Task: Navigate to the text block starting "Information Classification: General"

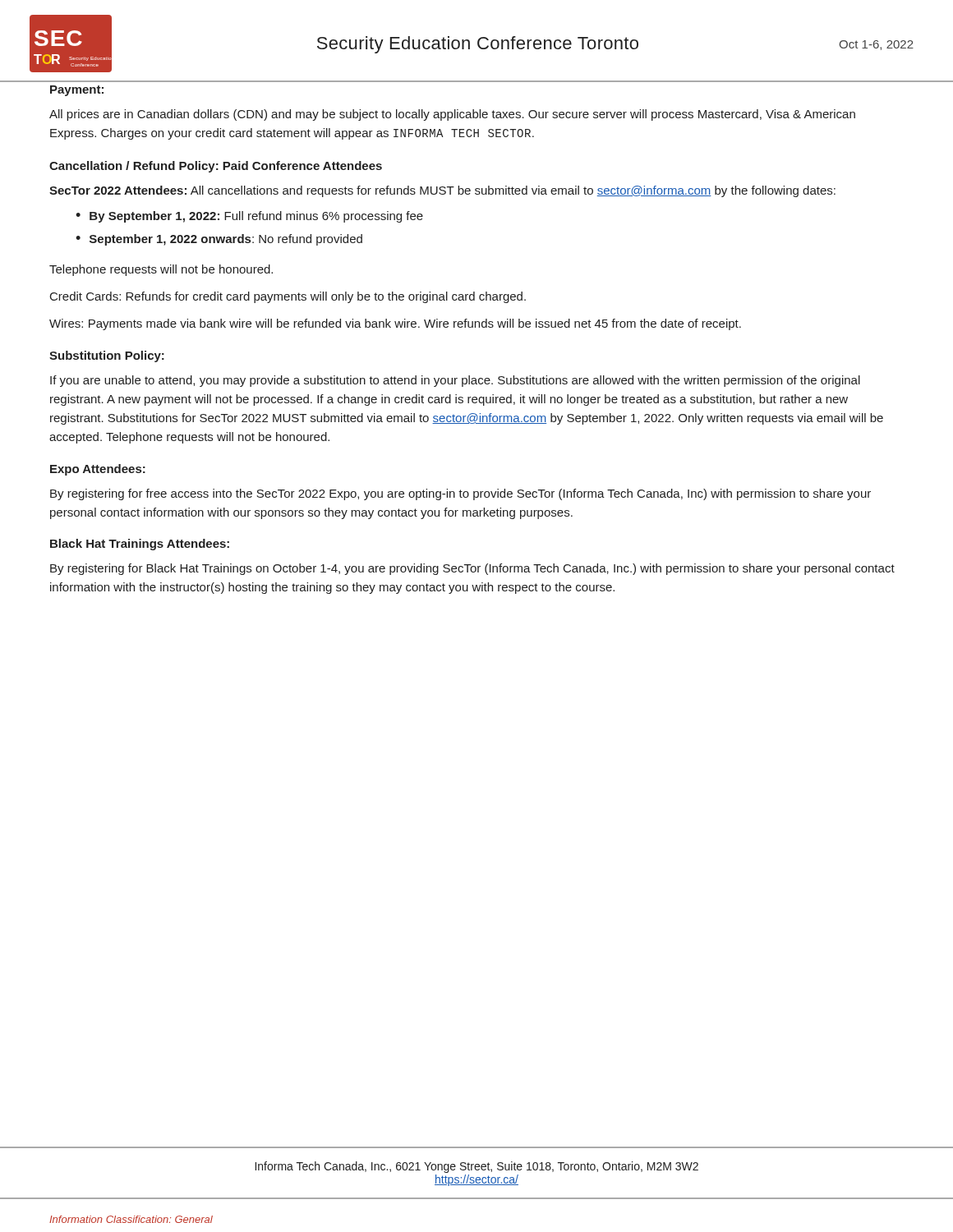Action: (x=131, y=1219)
